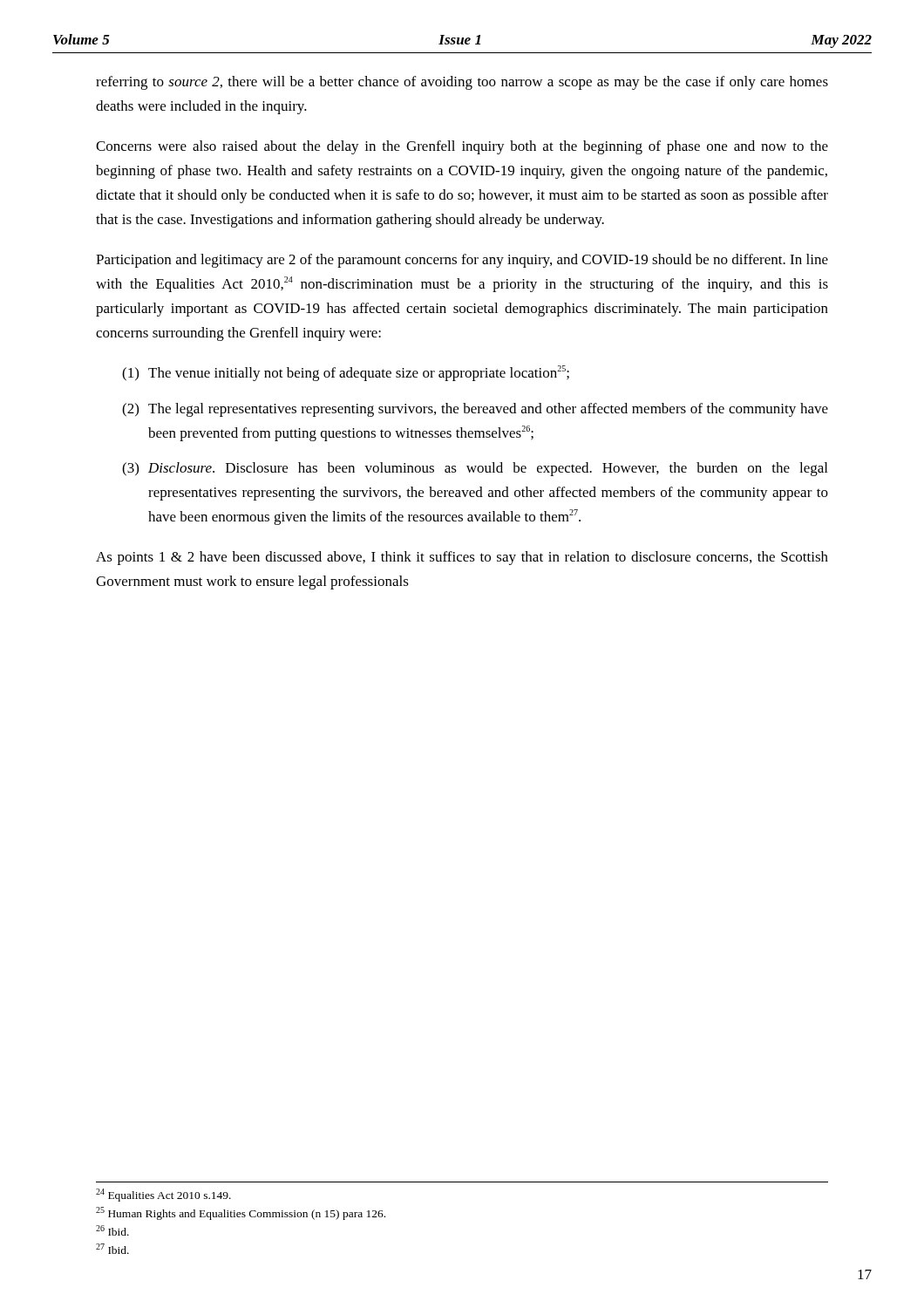Click on the passage starting "As points 1 & 2 have"

coord(462,569)
